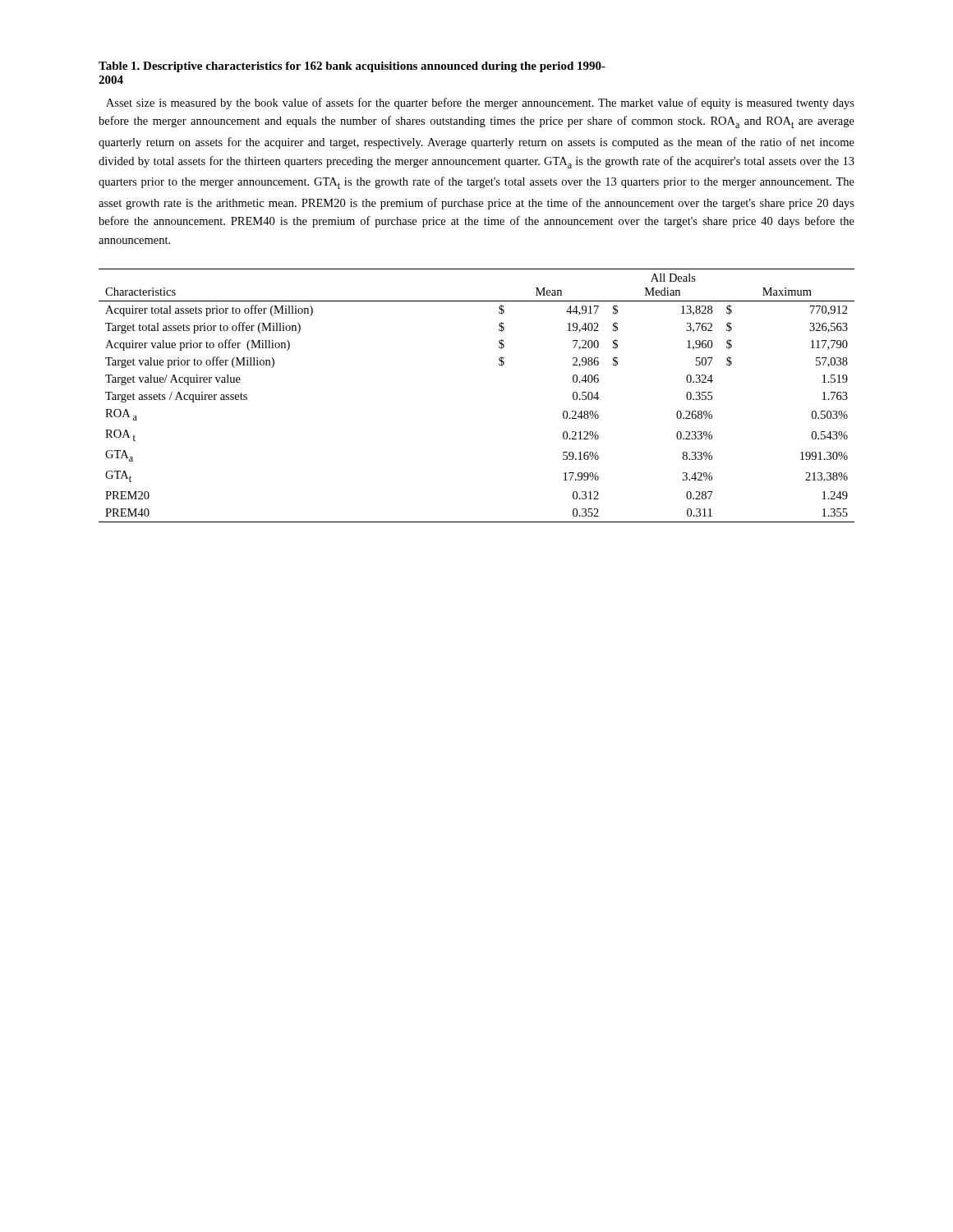Screen dimensions: 1232x953
Task: Navigate to the passage starting "Asset size is measured"
Action: pyautogui.click(x=476, y=171)
